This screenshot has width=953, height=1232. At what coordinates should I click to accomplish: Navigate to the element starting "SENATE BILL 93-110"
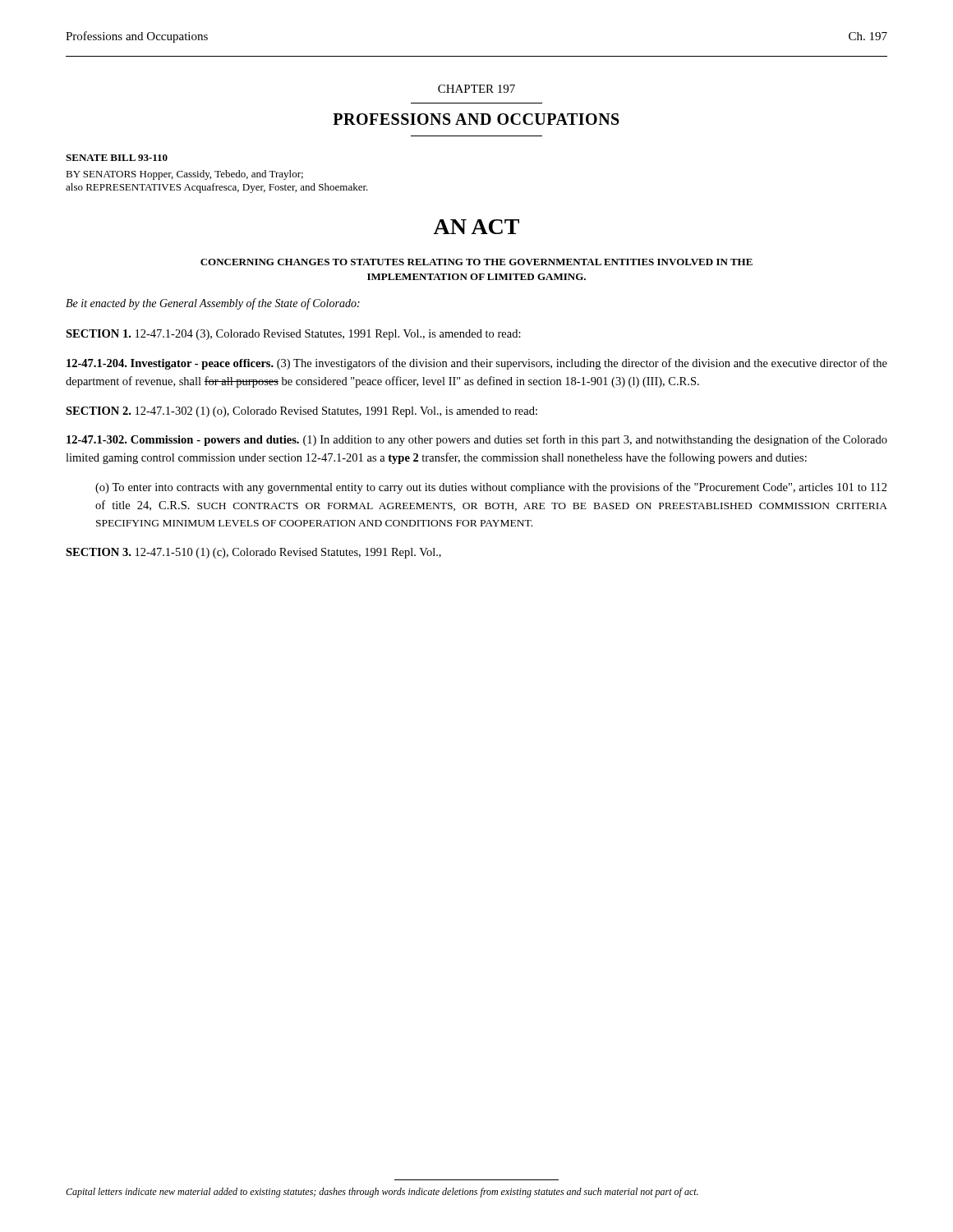[117, 157]
